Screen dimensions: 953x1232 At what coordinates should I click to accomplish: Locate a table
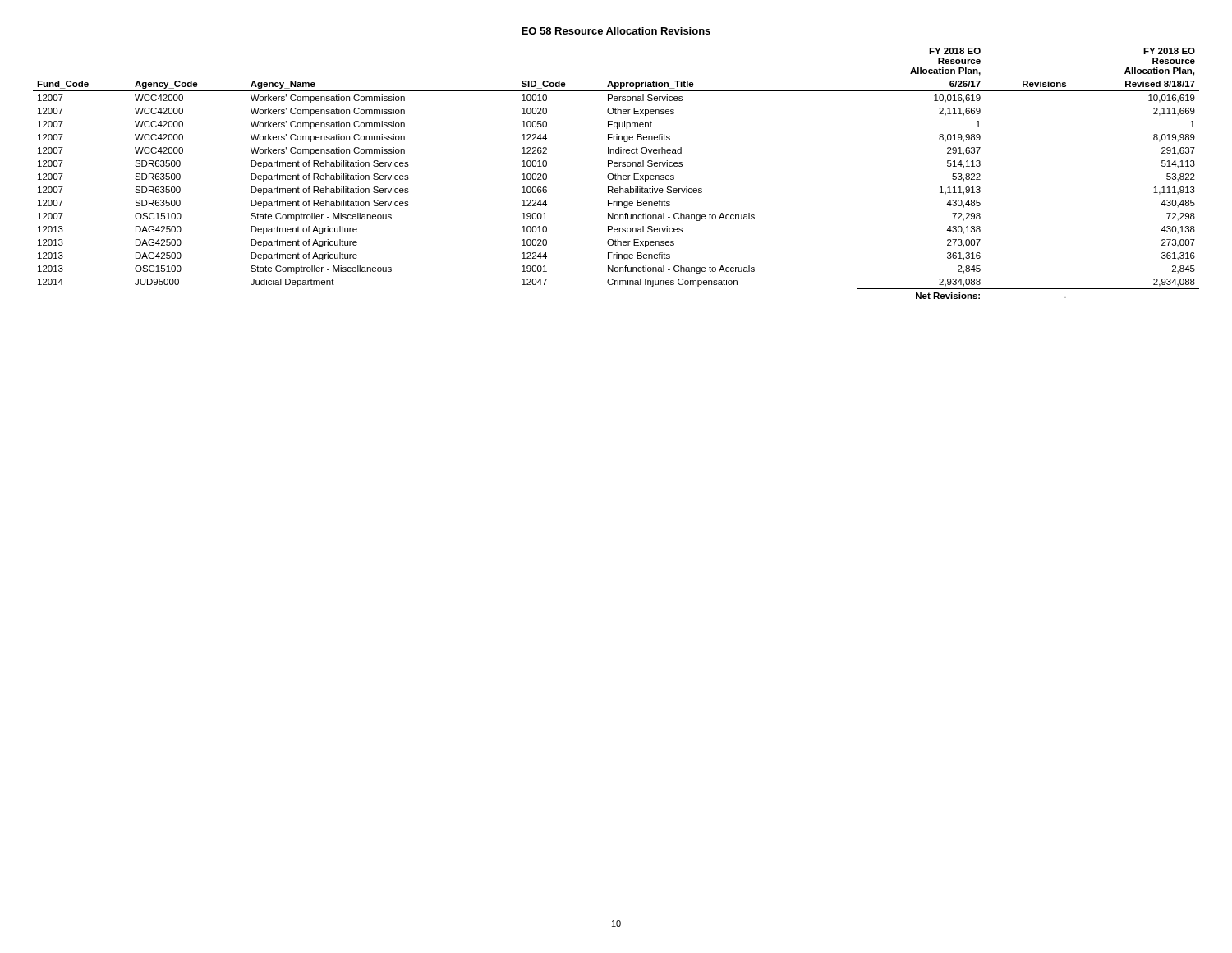(616, 173)
